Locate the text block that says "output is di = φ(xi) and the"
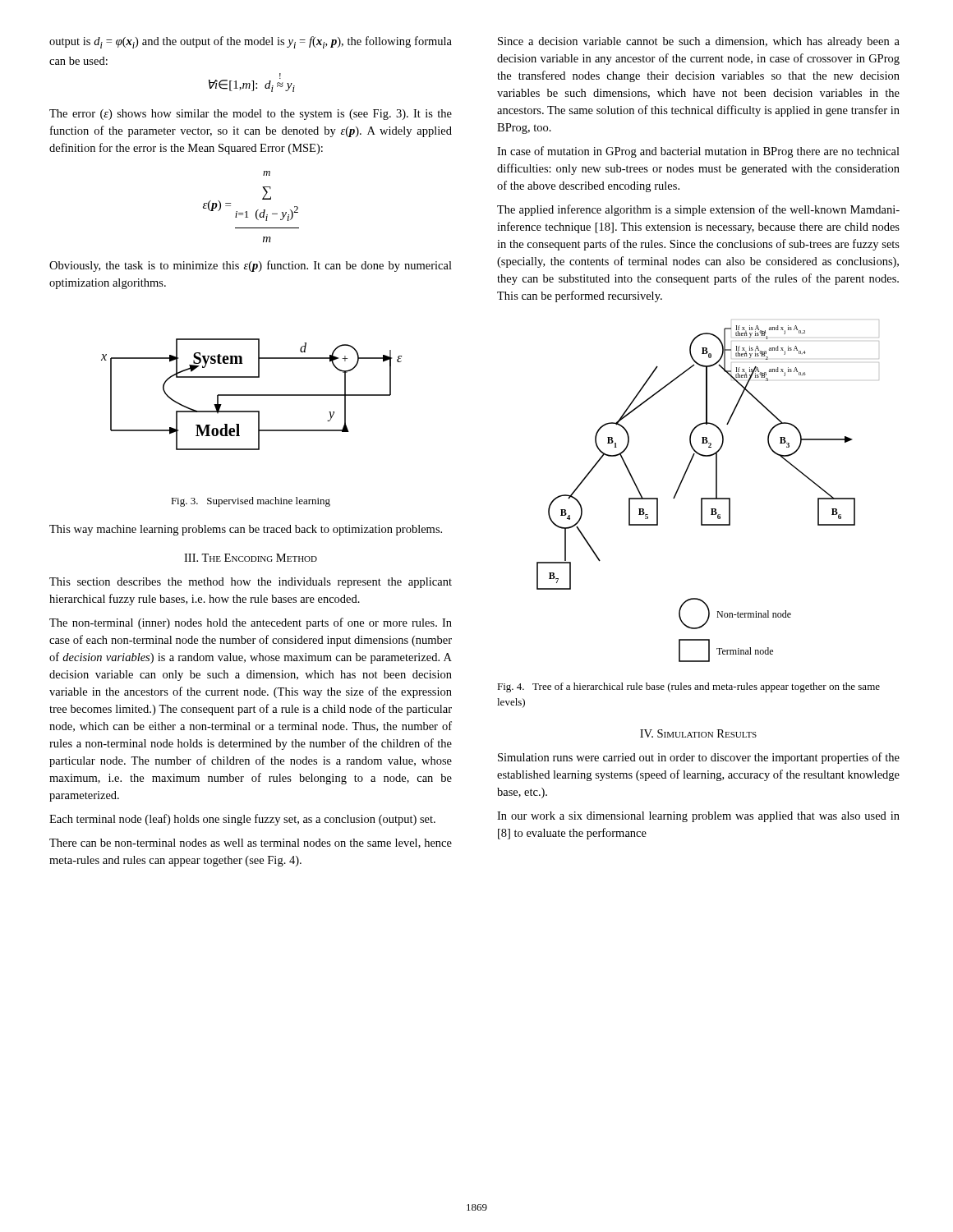This screenshot has width=953, height=1232. (x=251, y=51)
